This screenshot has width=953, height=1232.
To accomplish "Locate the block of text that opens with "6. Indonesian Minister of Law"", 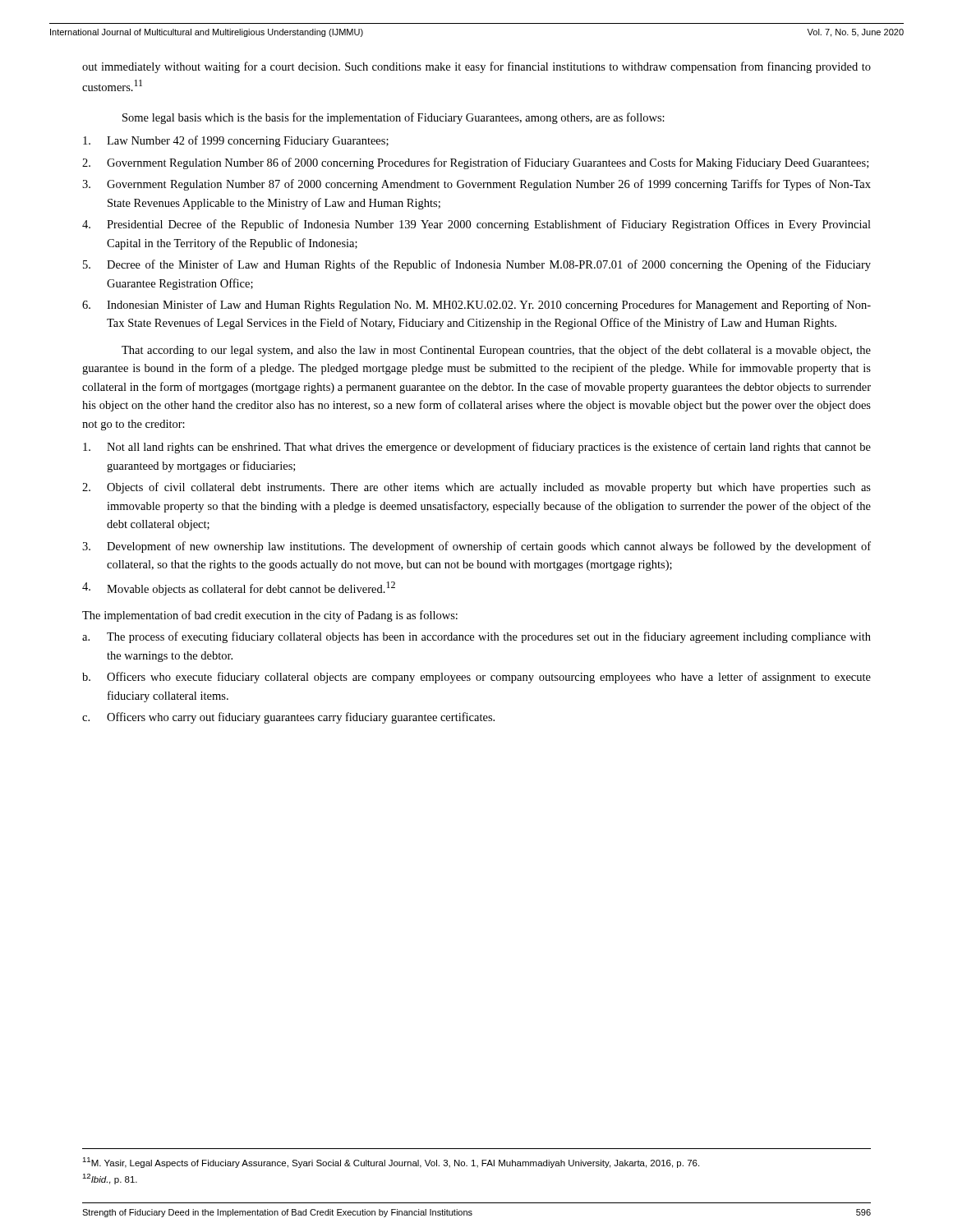I will (x=476, y=314).
